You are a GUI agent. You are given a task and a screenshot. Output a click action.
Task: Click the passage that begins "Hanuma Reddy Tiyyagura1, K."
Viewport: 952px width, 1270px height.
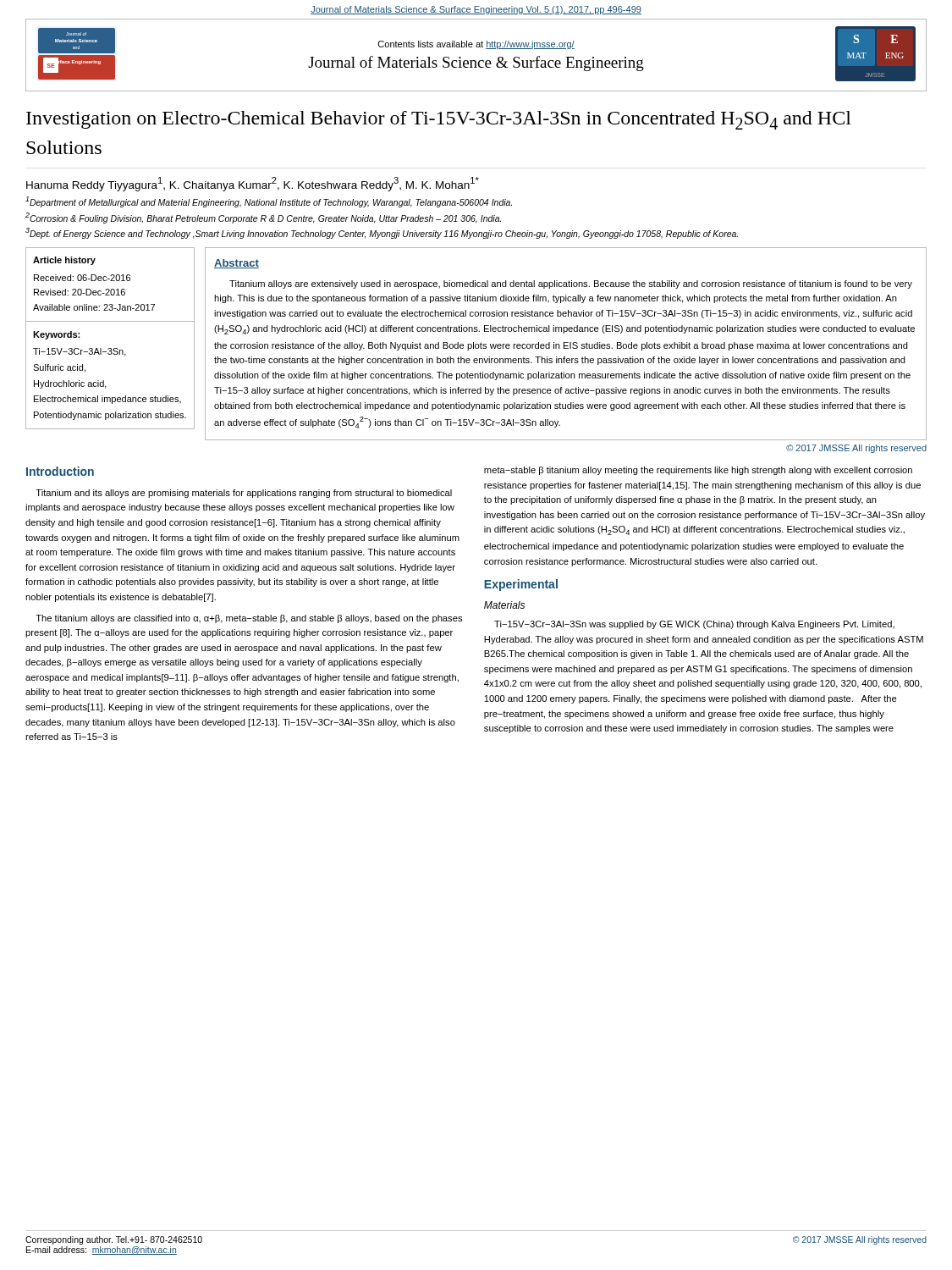click(252, 183)
